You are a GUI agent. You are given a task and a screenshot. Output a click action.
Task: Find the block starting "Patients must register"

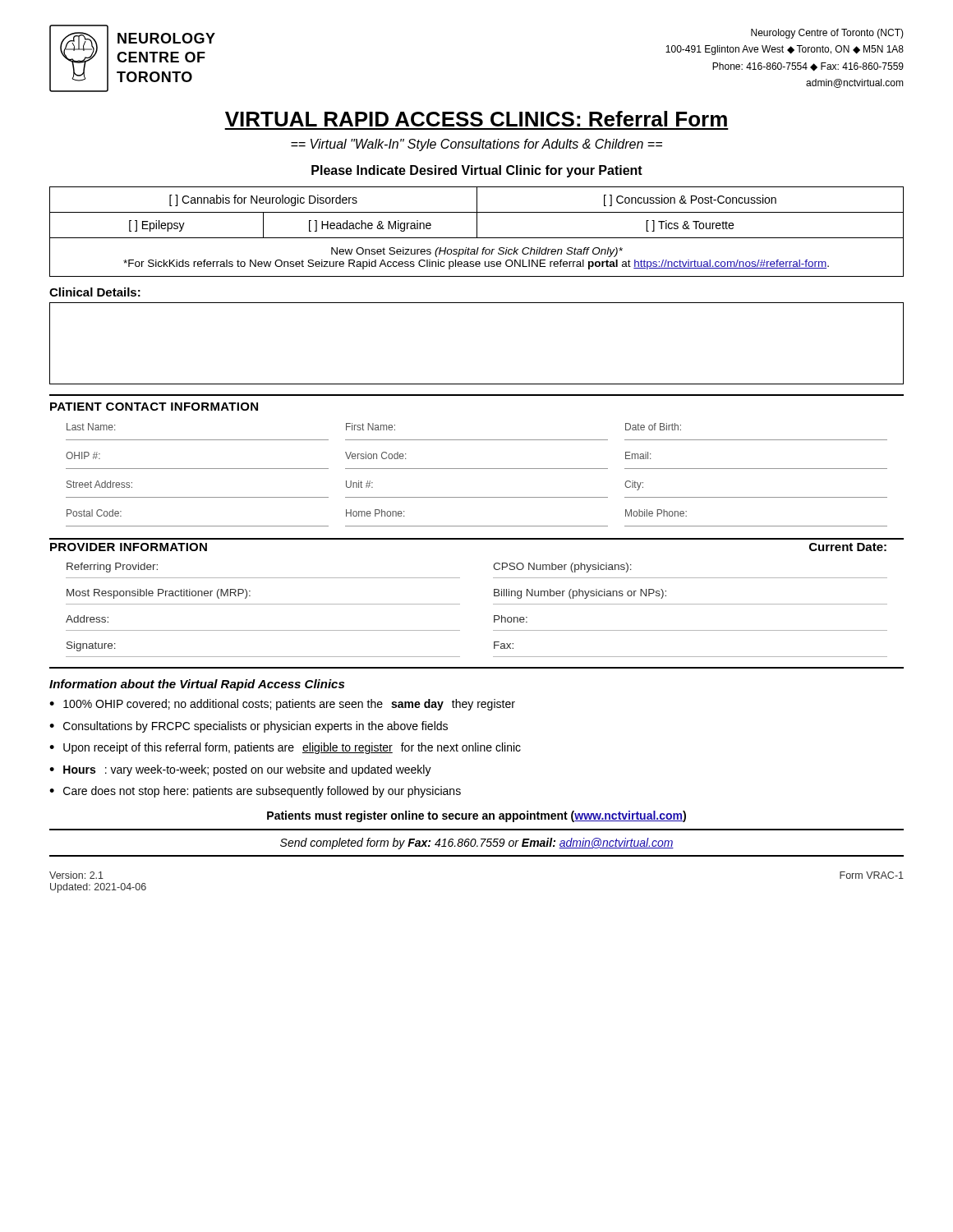pyautogui.click(x=476, y=816)
